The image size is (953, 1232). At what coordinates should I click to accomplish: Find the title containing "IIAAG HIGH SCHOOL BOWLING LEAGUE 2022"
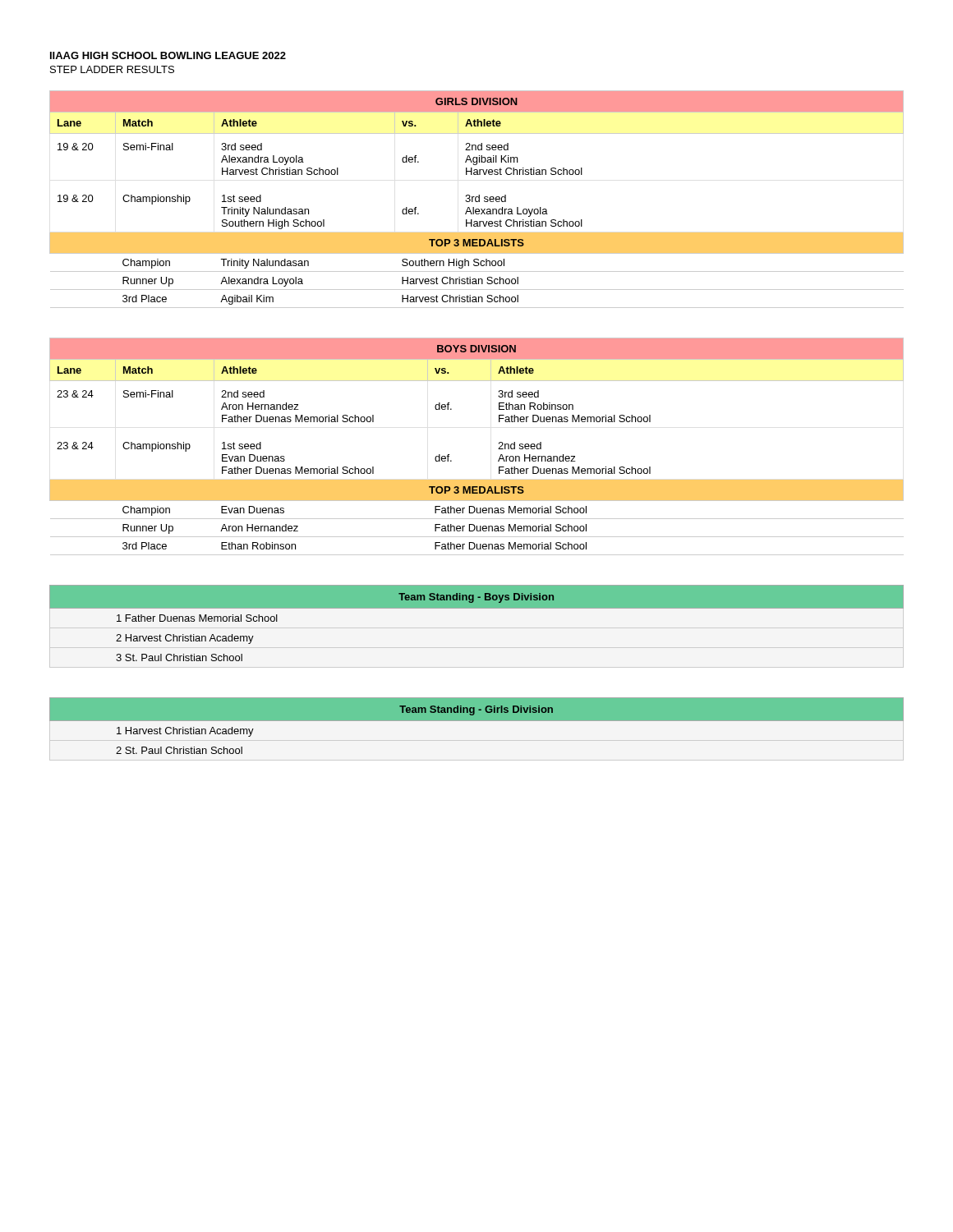click(168, 55)
